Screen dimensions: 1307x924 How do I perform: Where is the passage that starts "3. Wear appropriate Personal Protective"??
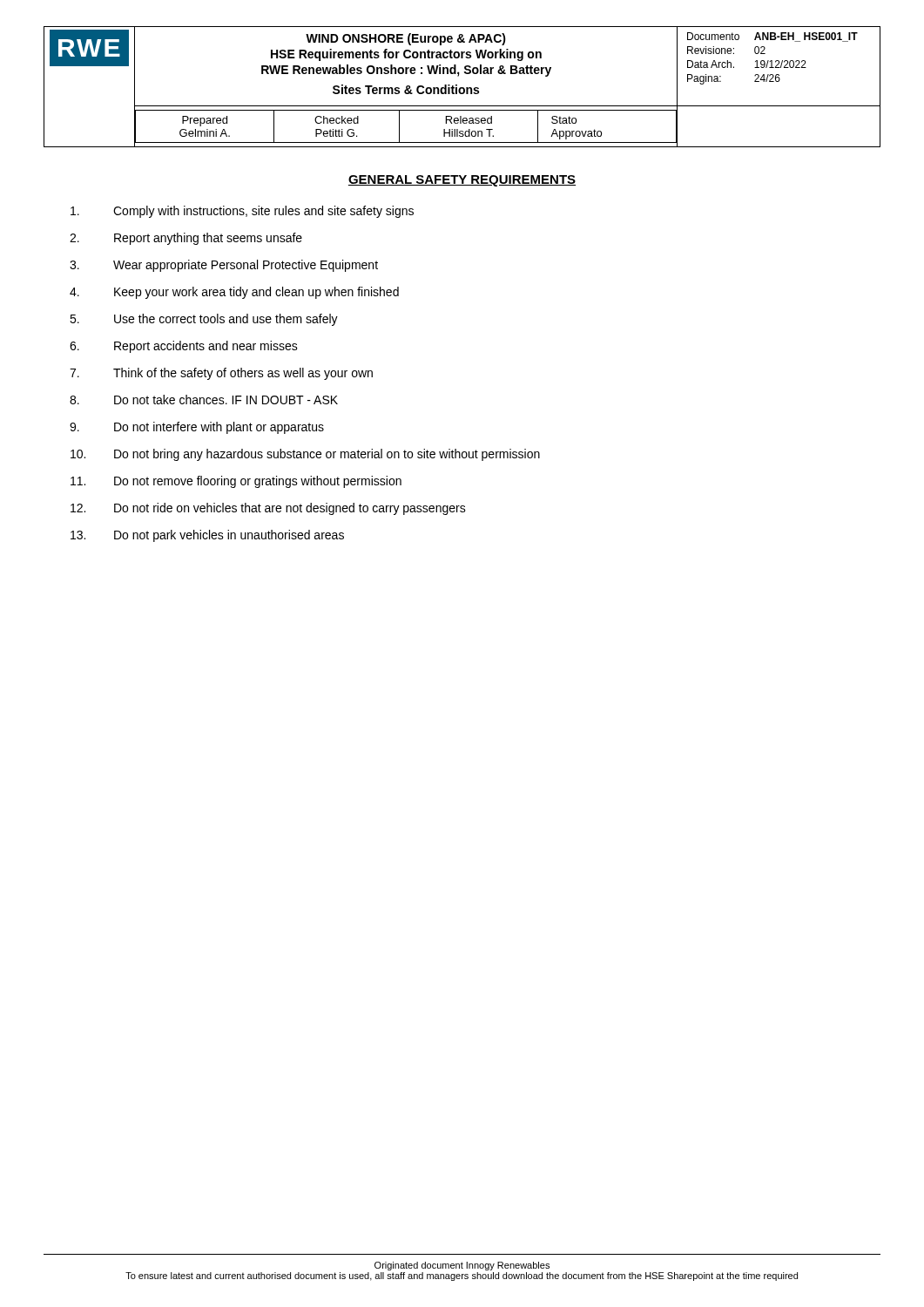click(224, 266)
